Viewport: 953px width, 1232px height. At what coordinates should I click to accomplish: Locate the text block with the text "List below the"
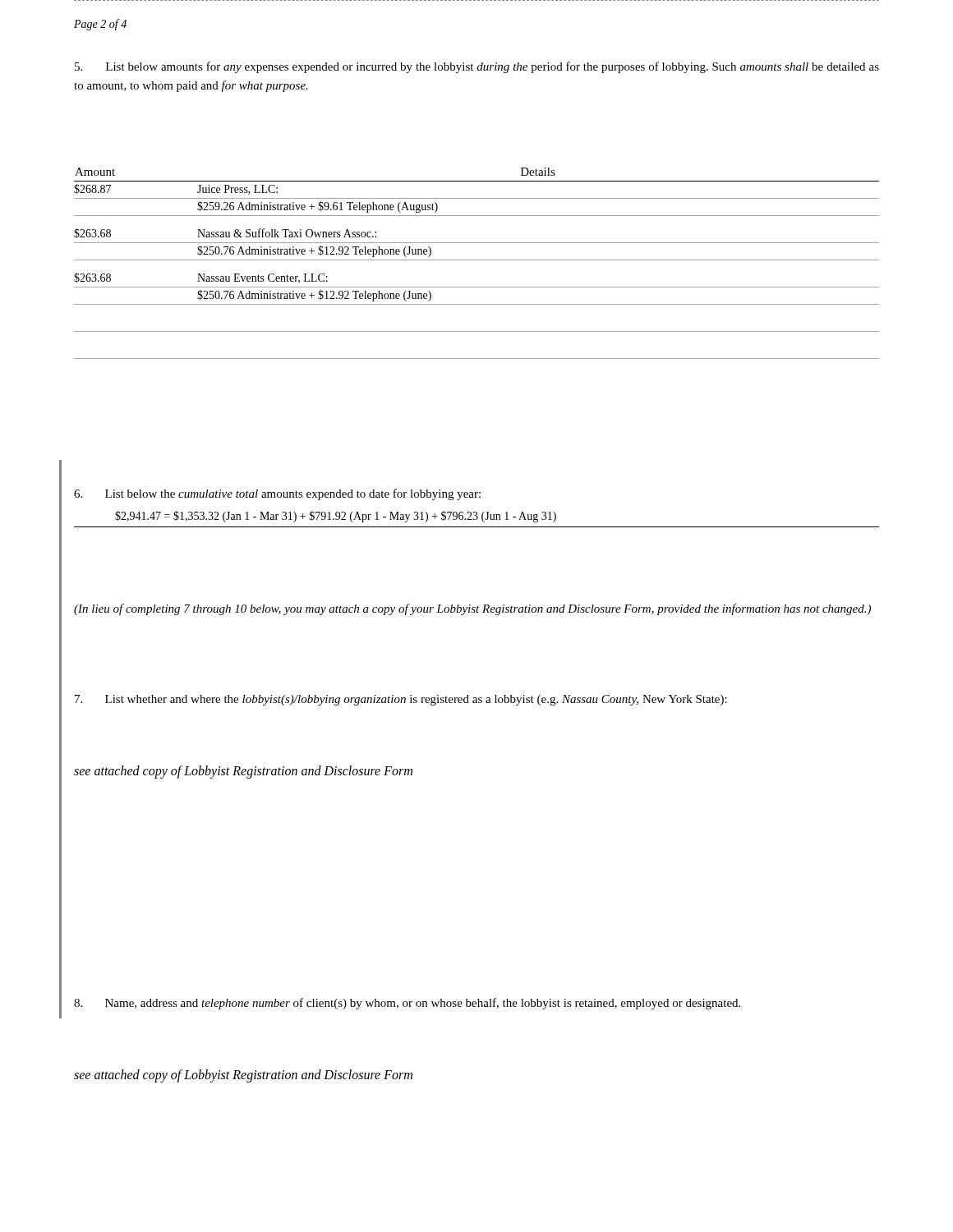pos(476,506)
